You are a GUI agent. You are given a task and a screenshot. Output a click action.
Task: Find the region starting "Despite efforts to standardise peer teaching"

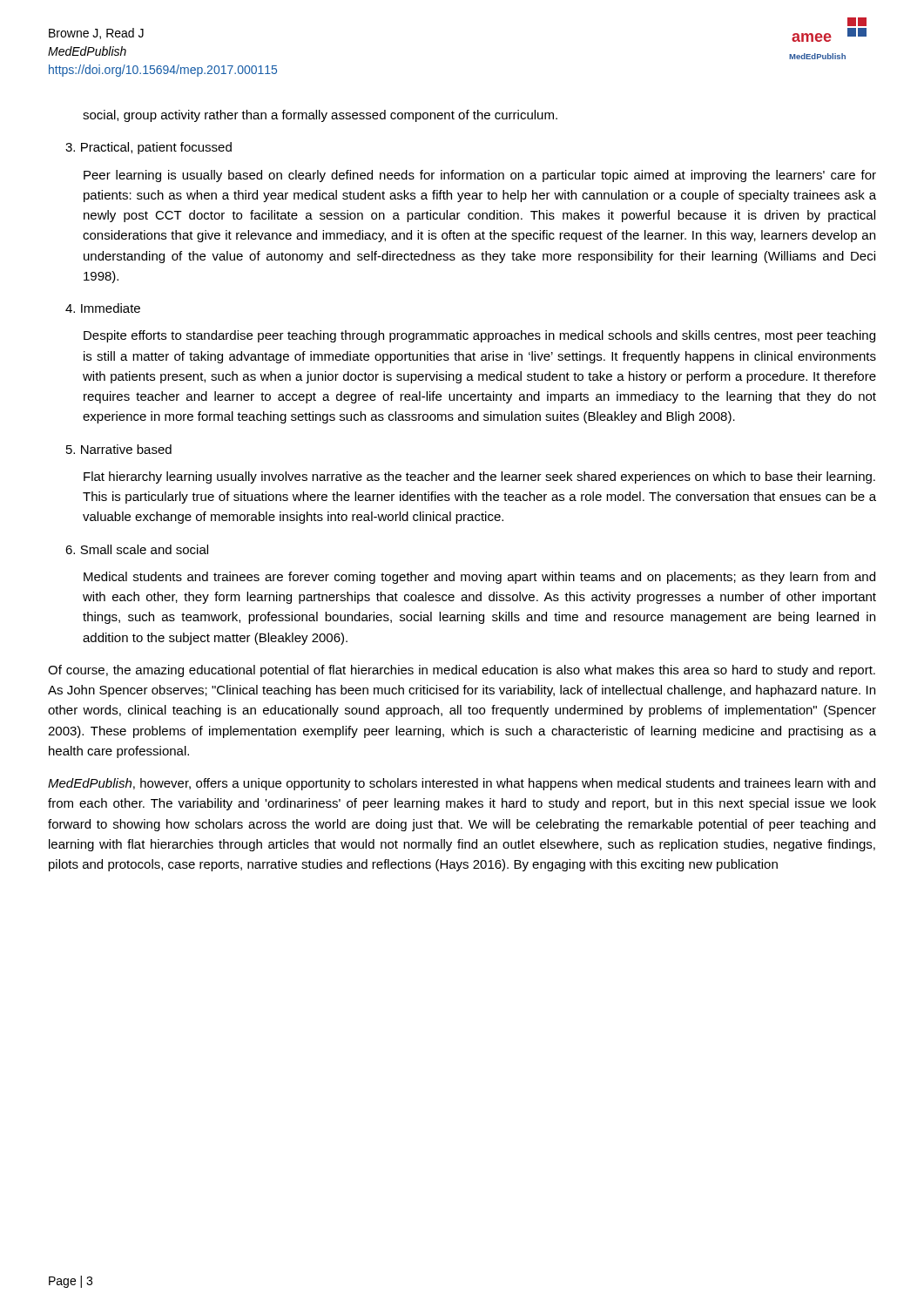click(x=479, y=376)
